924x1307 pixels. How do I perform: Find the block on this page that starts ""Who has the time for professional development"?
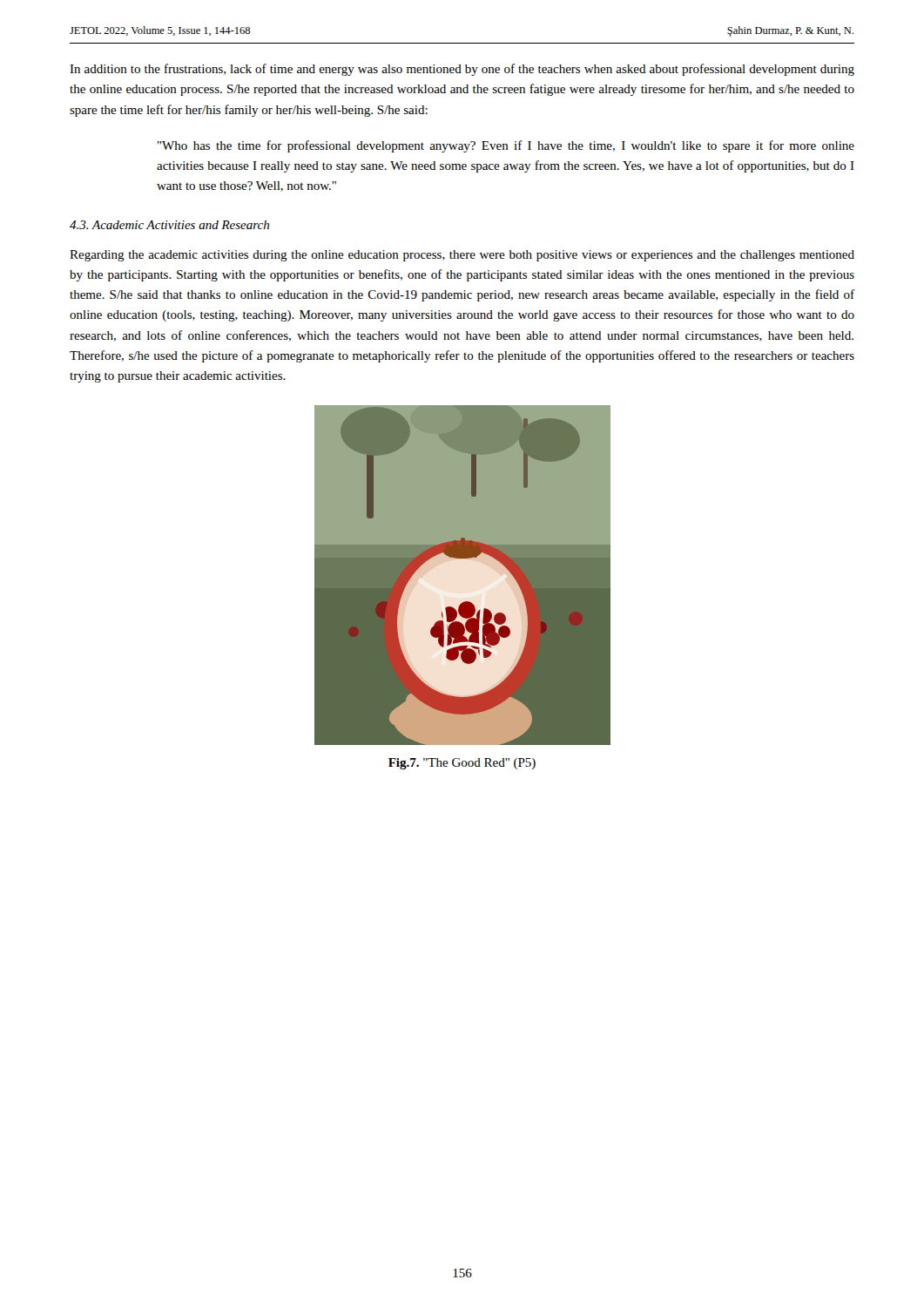pyautogui.click(x=506, y=166)
